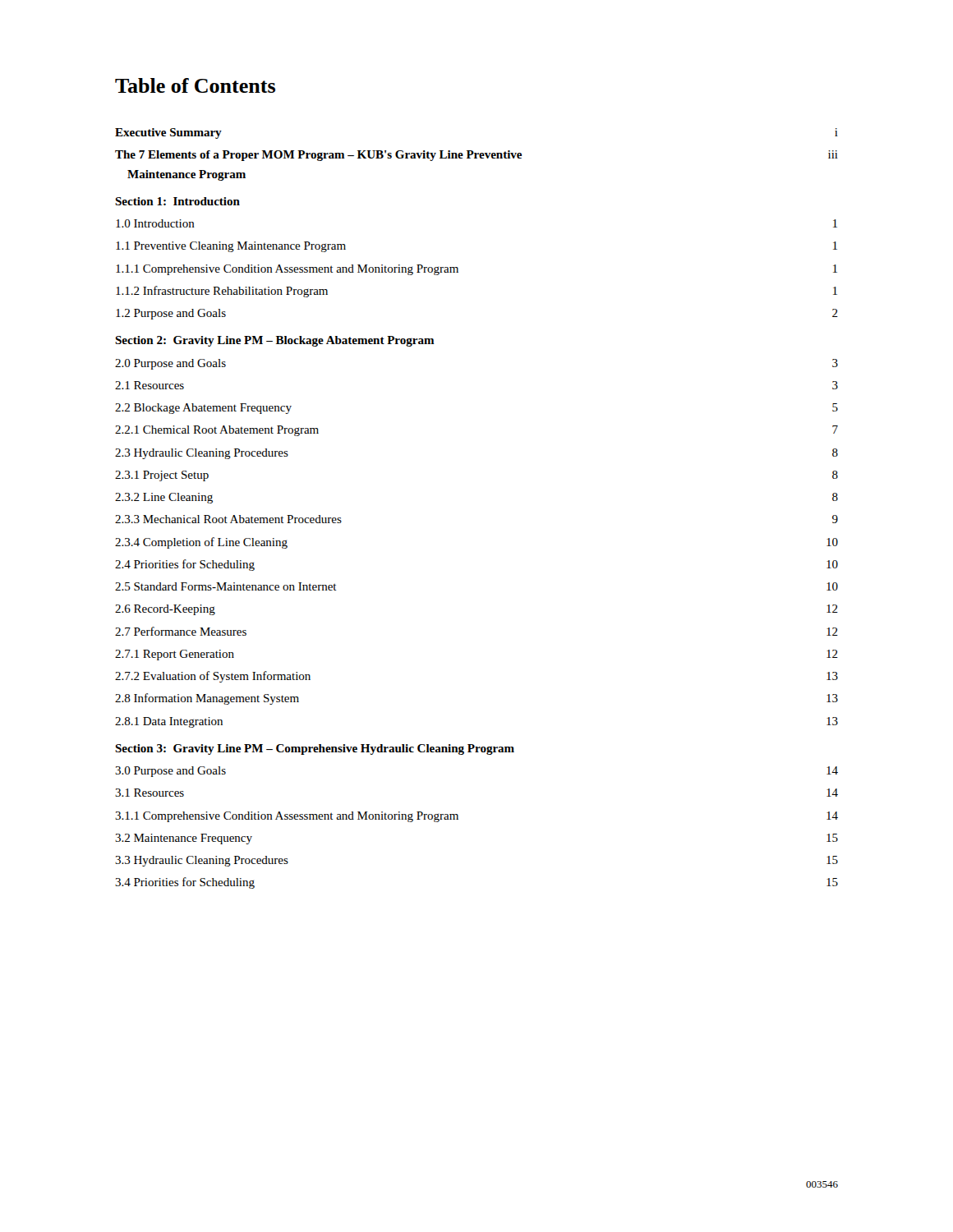Navigate to the element starting "3.2 Maintenance Frequency 15"
Viewport: 953px width, 1232px height.
point(182,839)
